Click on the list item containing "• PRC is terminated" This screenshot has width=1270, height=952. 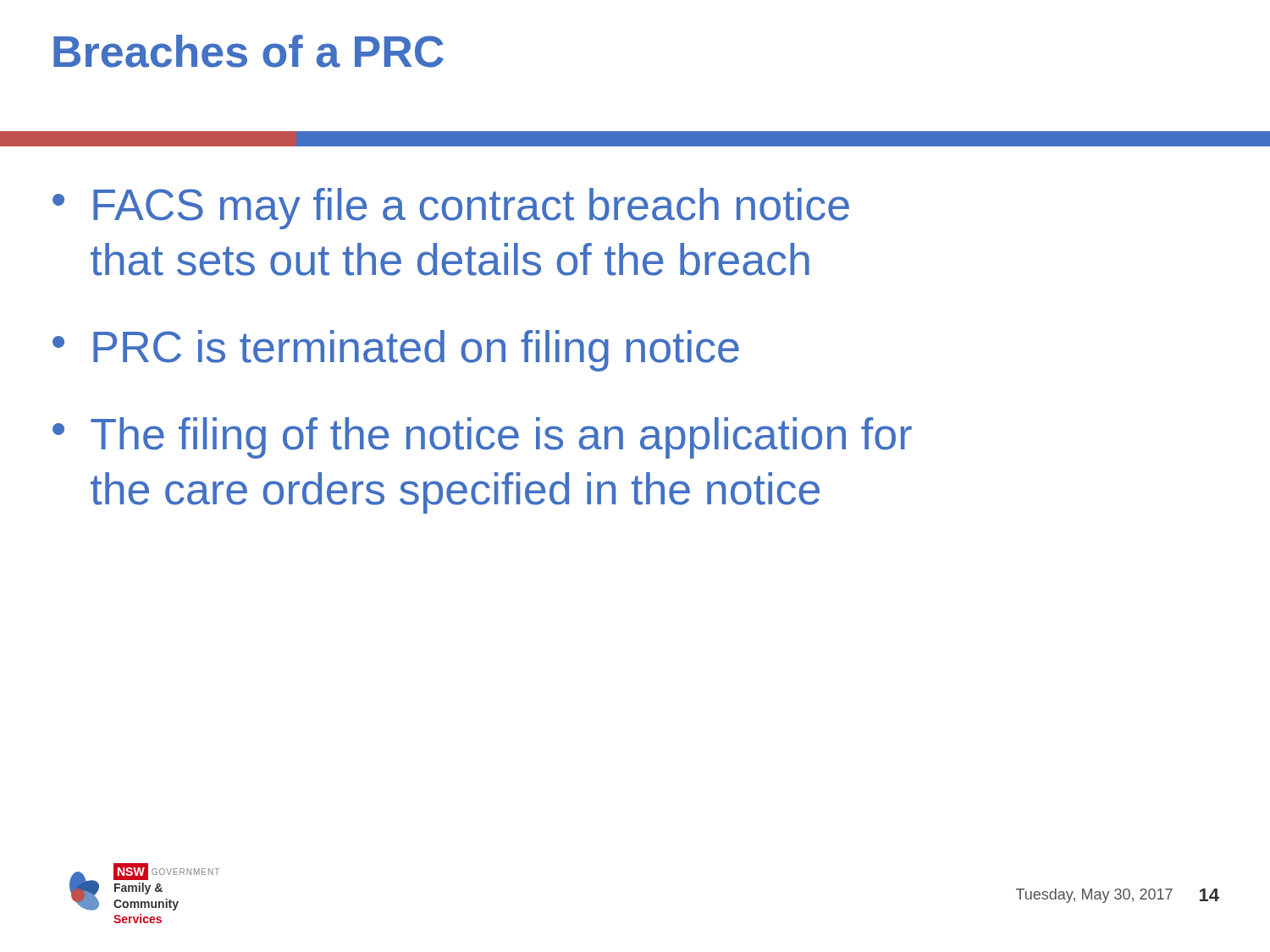[x=396, y=347]
